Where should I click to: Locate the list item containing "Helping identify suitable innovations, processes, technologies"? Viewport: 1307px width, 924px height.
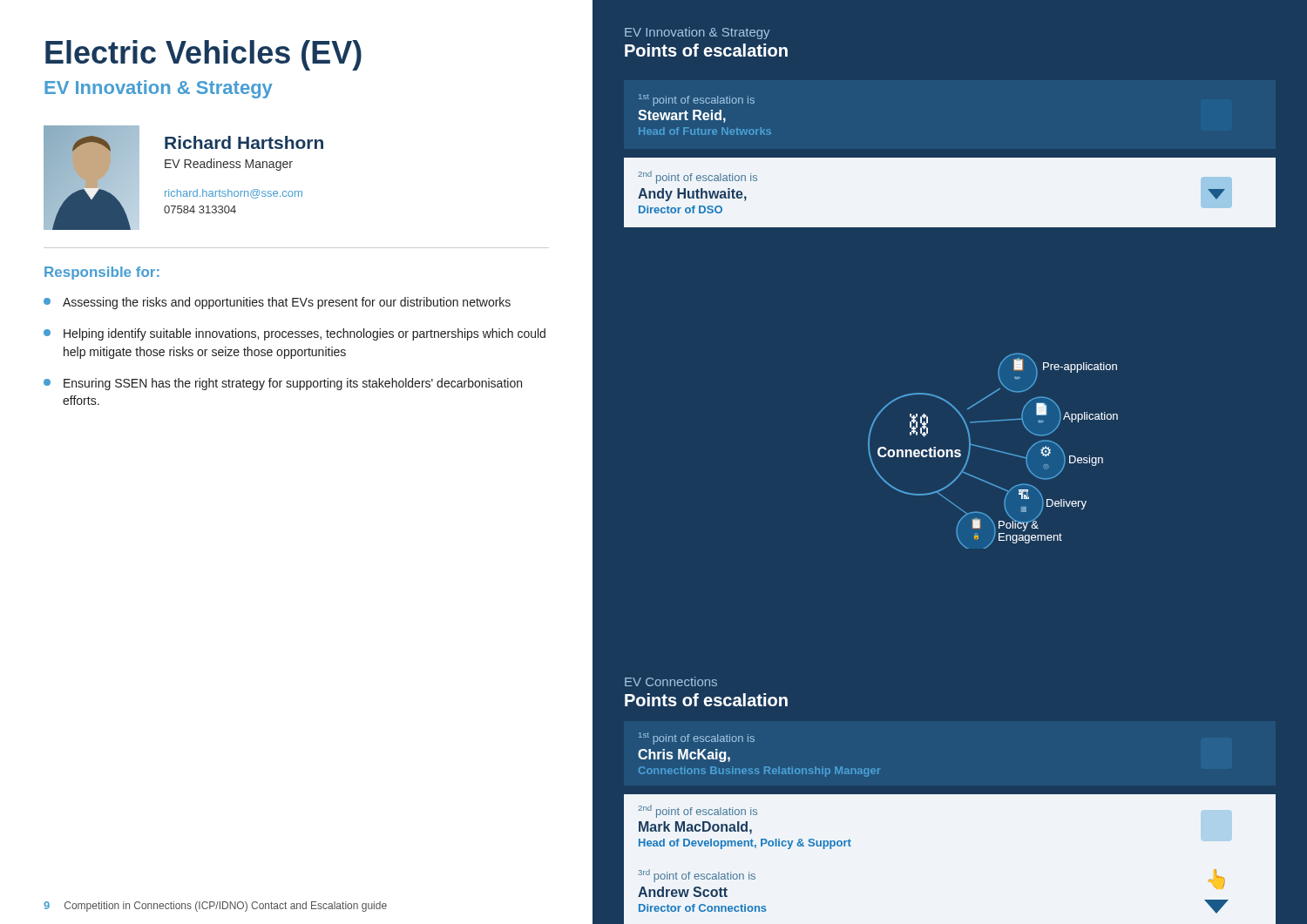point(296,343)
